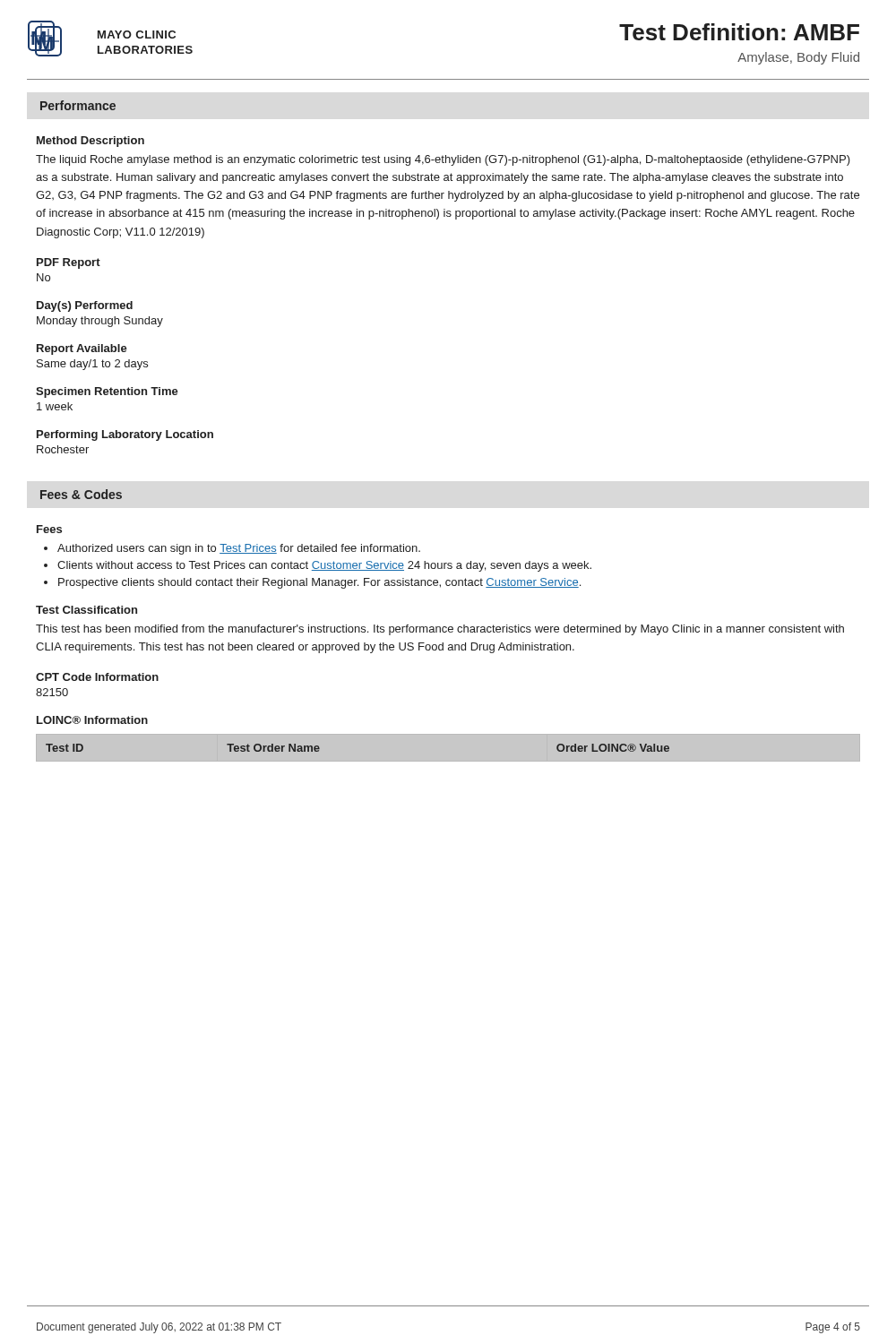Screen dimensions: 1344x896
Task: Find the table that mentions "Test Order Name"
Action: pos(448,748)
